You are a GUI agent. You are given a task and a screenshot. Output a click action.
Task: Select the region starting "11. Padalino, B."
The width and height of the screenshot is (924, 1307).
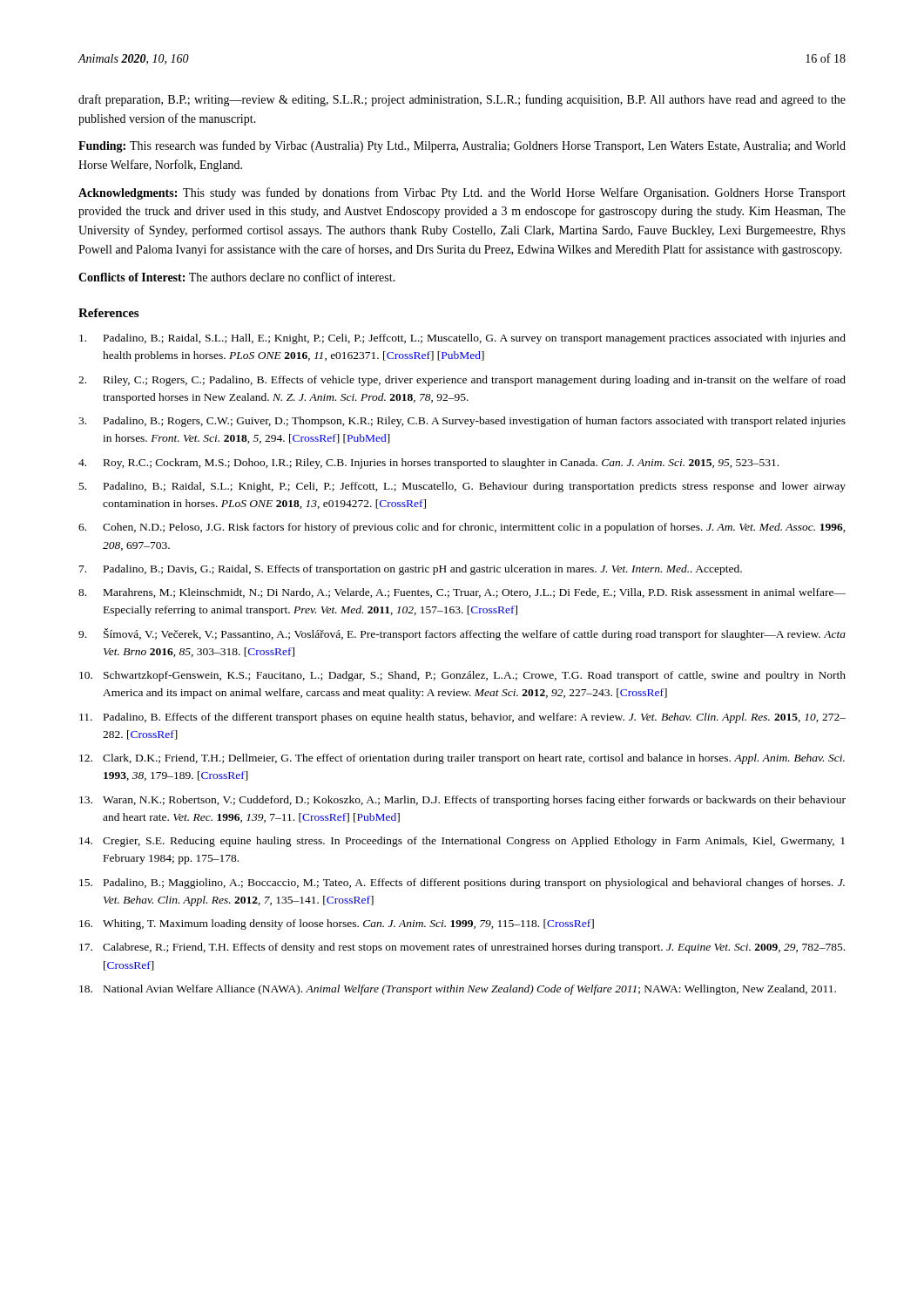pyautogui.click(x=462, y=726)
